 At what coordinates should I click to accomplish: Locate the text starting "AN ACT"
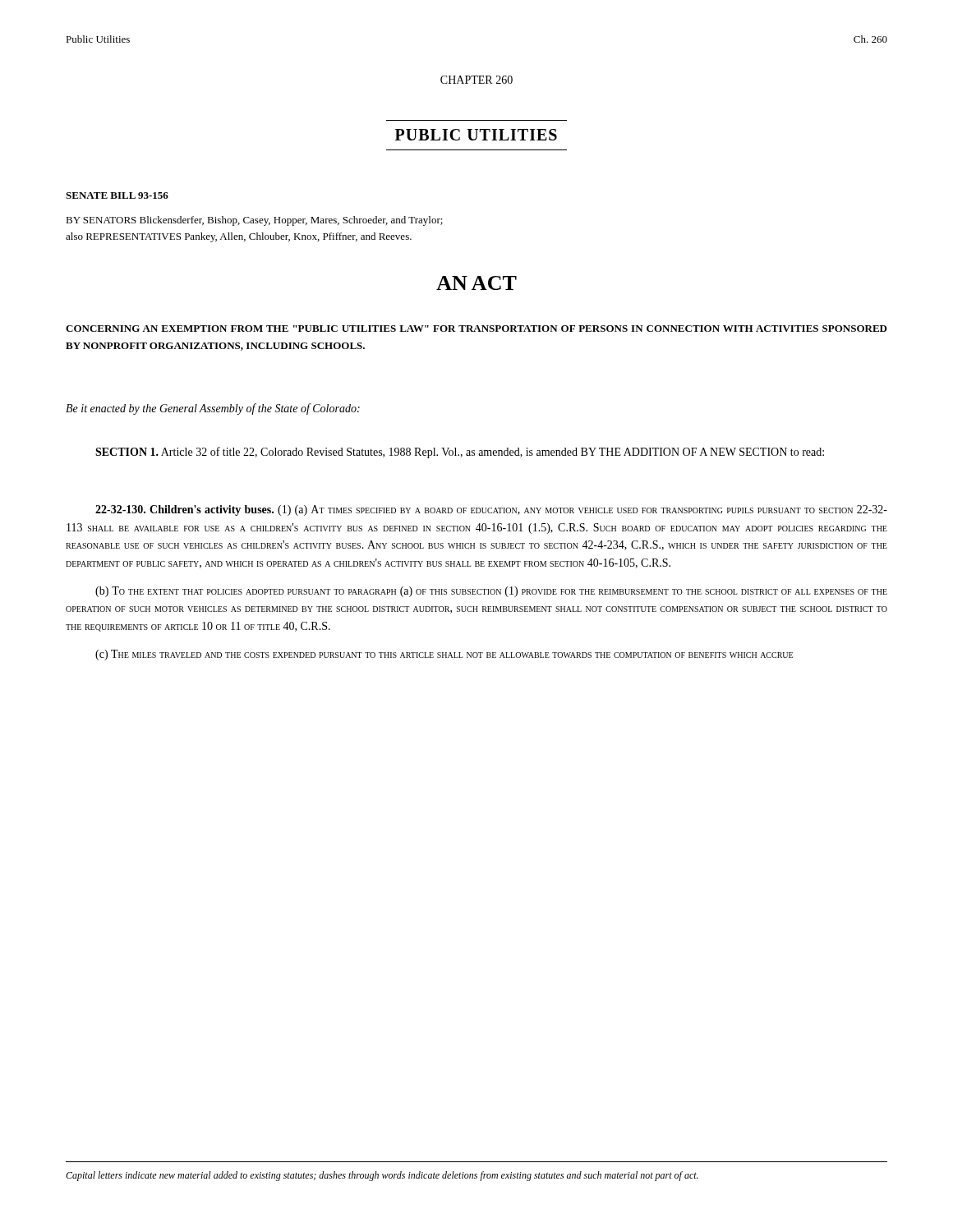point(476,283)
